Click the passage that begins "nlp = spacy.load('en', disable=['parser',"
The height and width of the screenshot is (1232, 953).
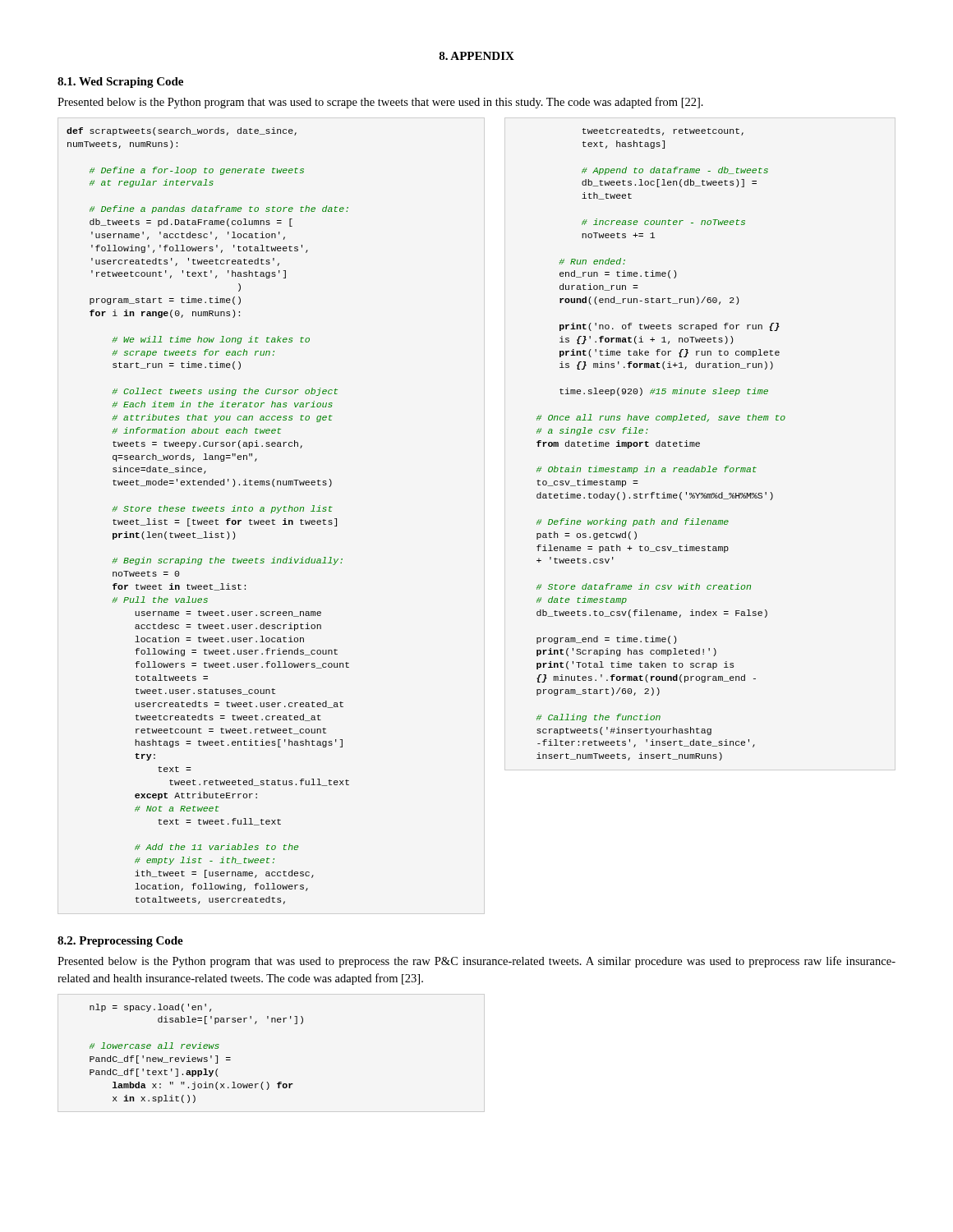186,1053
